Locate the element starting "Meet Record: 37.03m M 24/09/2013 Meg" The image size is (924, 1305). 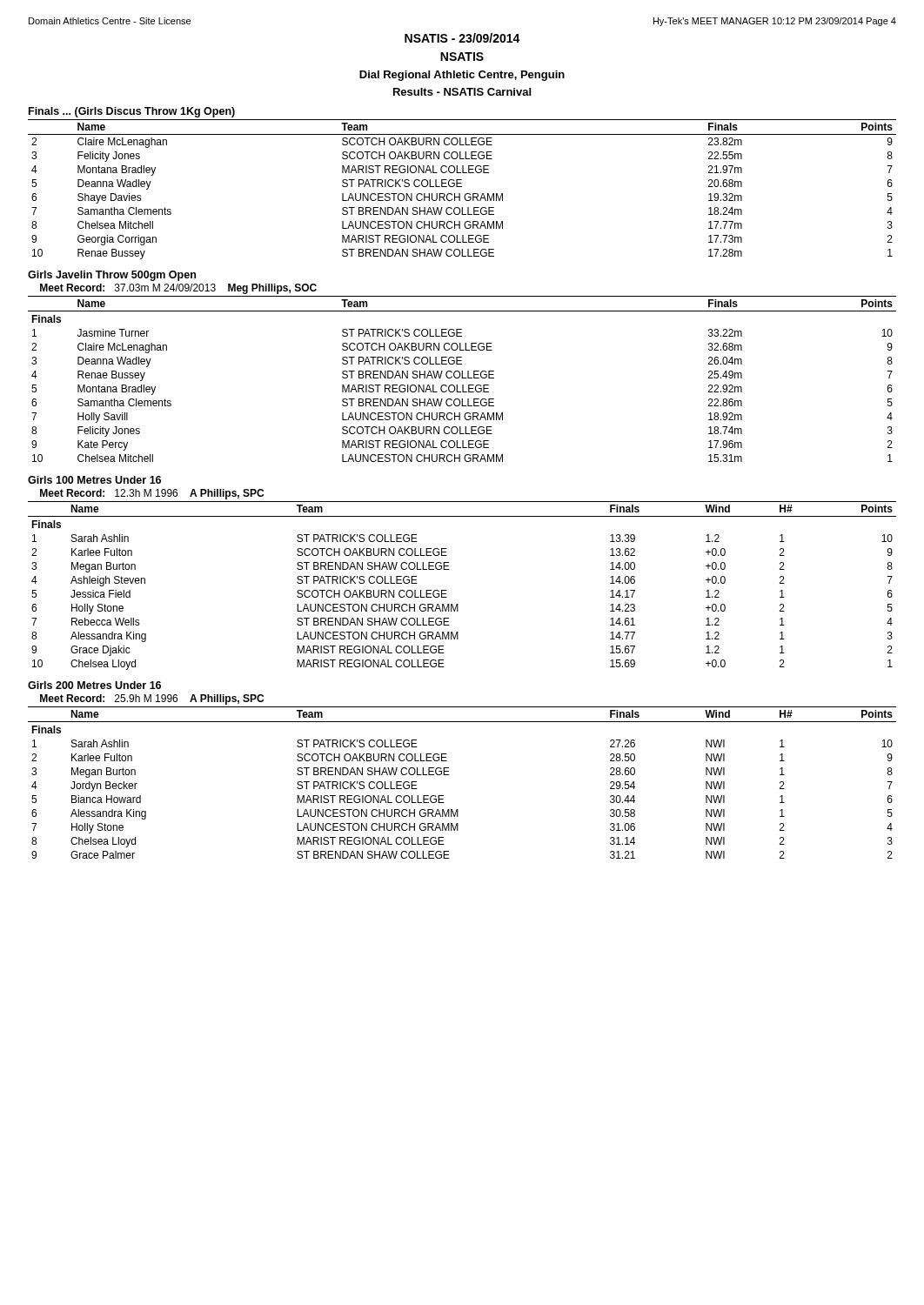tap(172, 288)
